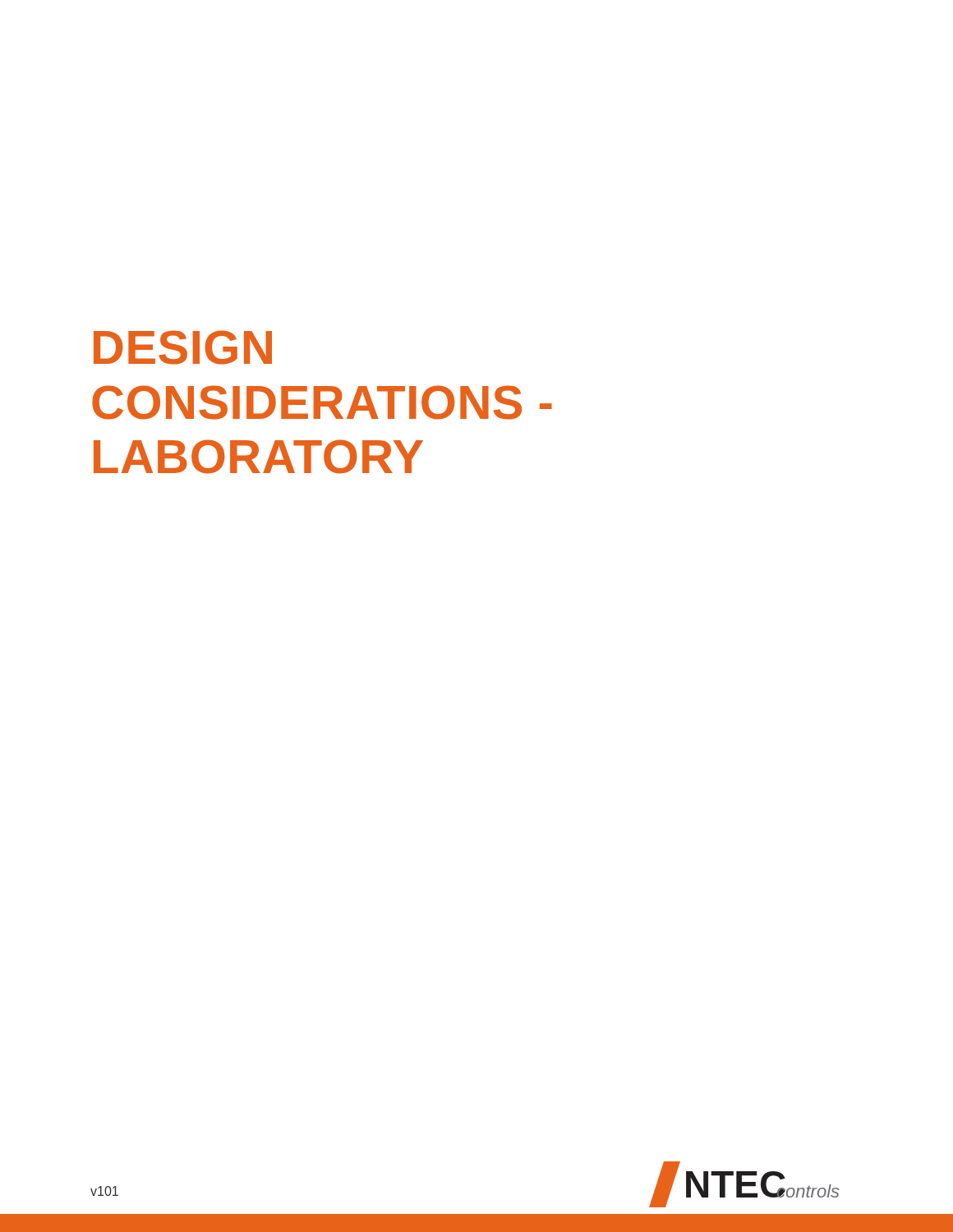Select the logo
Viewport: 953px width, 1232px height.
[x=756, y=1184]
